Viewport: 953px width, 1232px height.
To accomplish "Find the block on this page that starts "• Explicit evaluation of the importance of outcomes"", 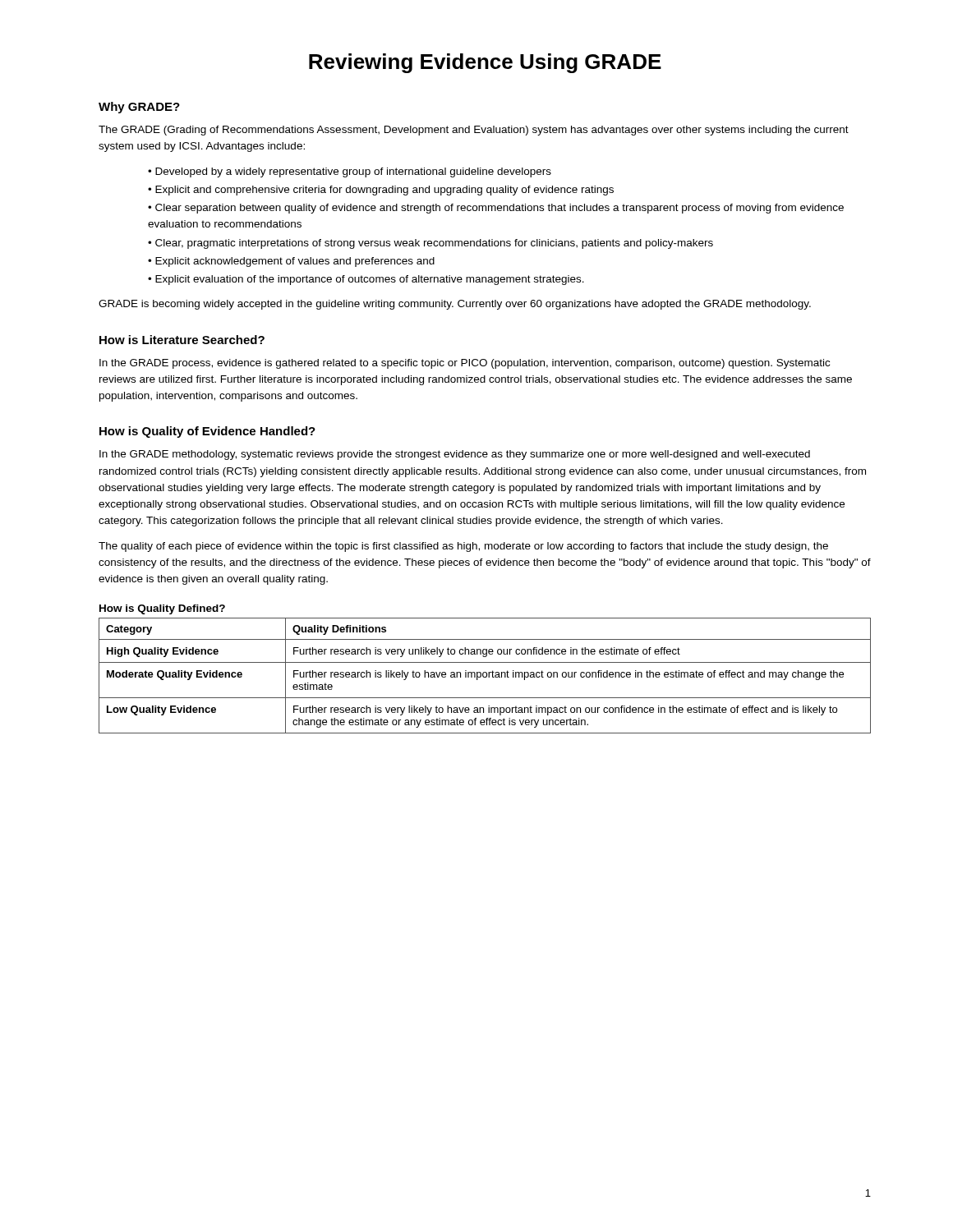I will coord(366,279).
